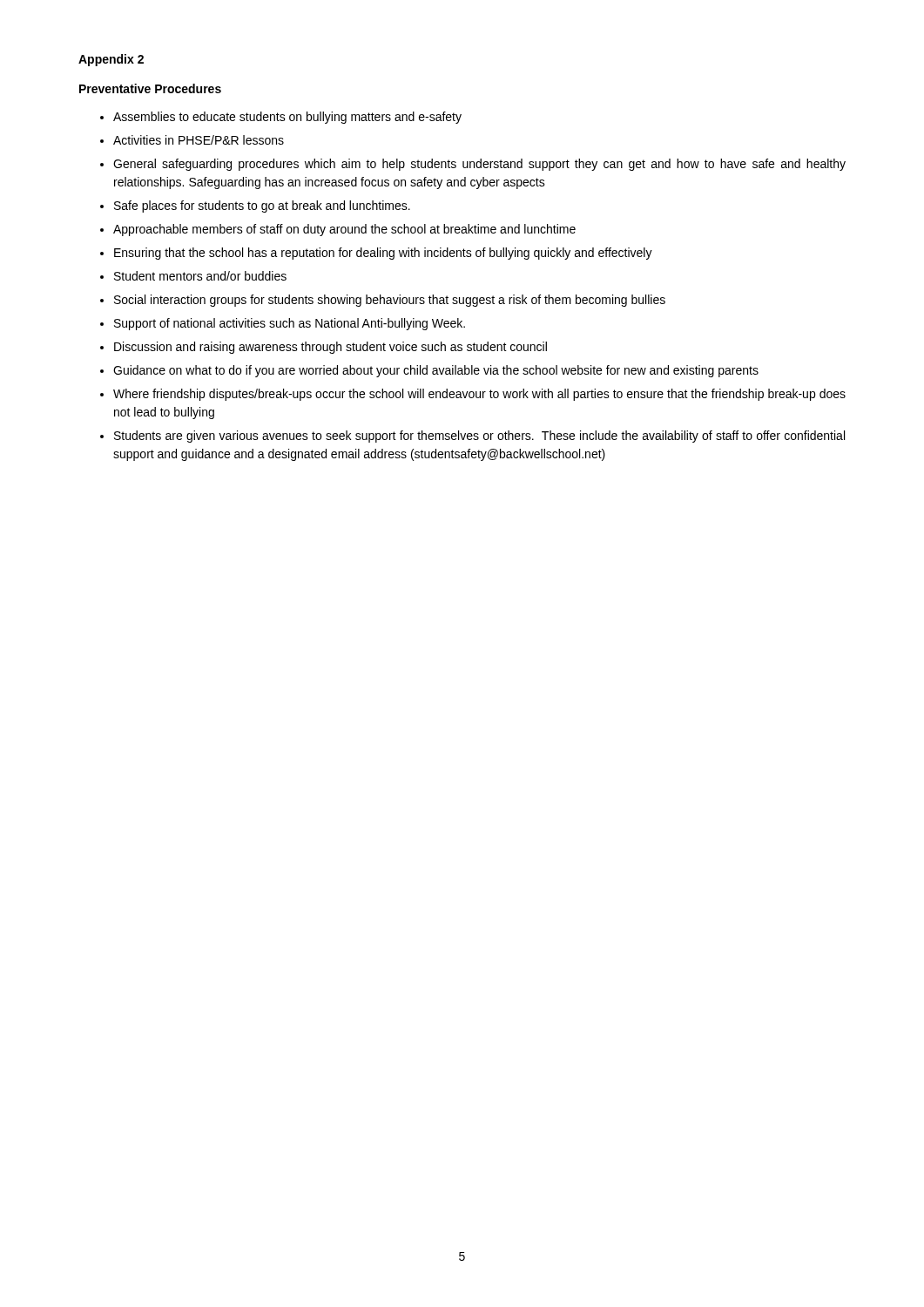Select the block starting "Preventative Procedures"

pyautogui.click(x=150, y=89)
